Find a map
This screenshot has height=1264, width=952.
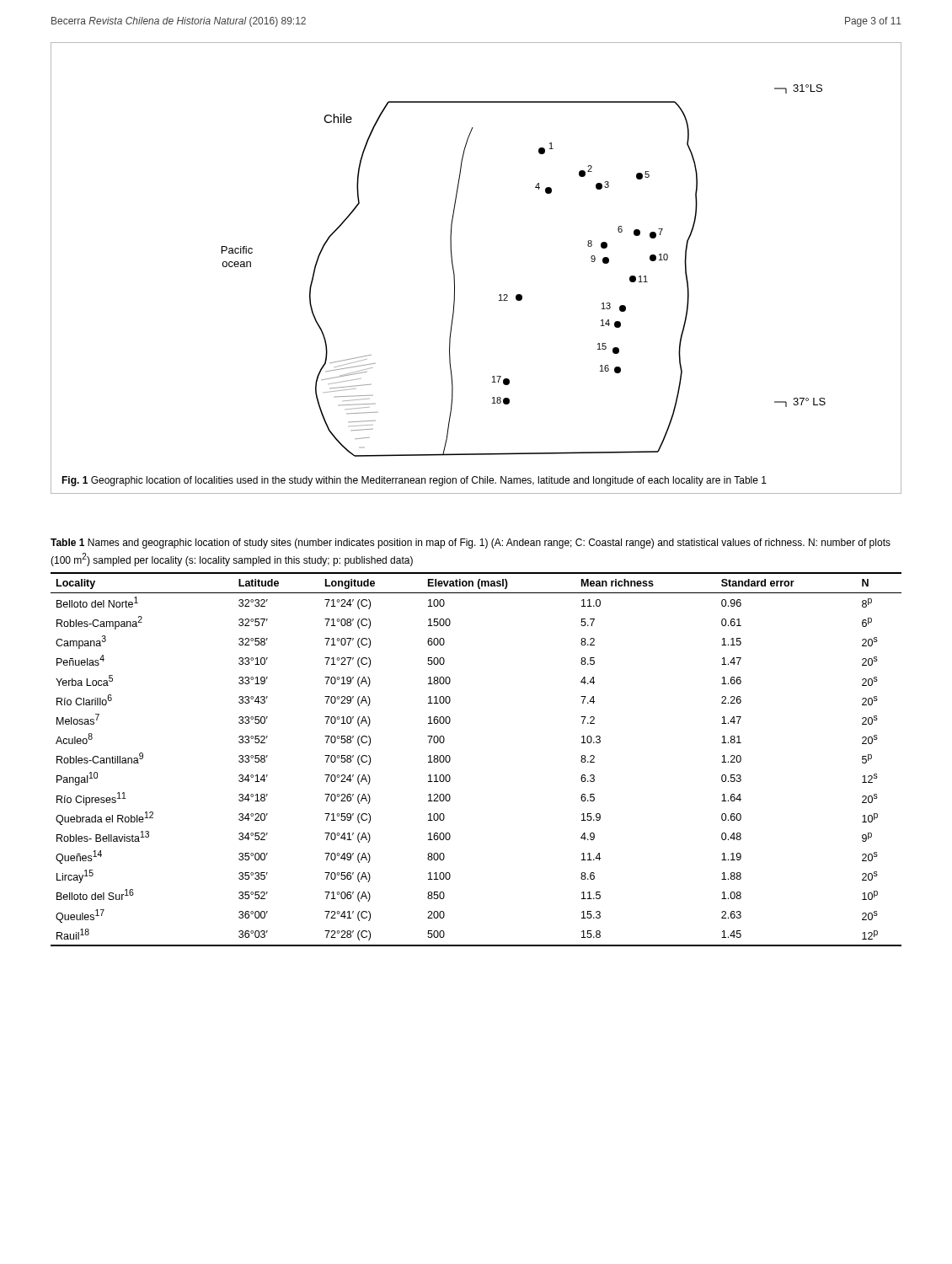[x=476, y=268]
